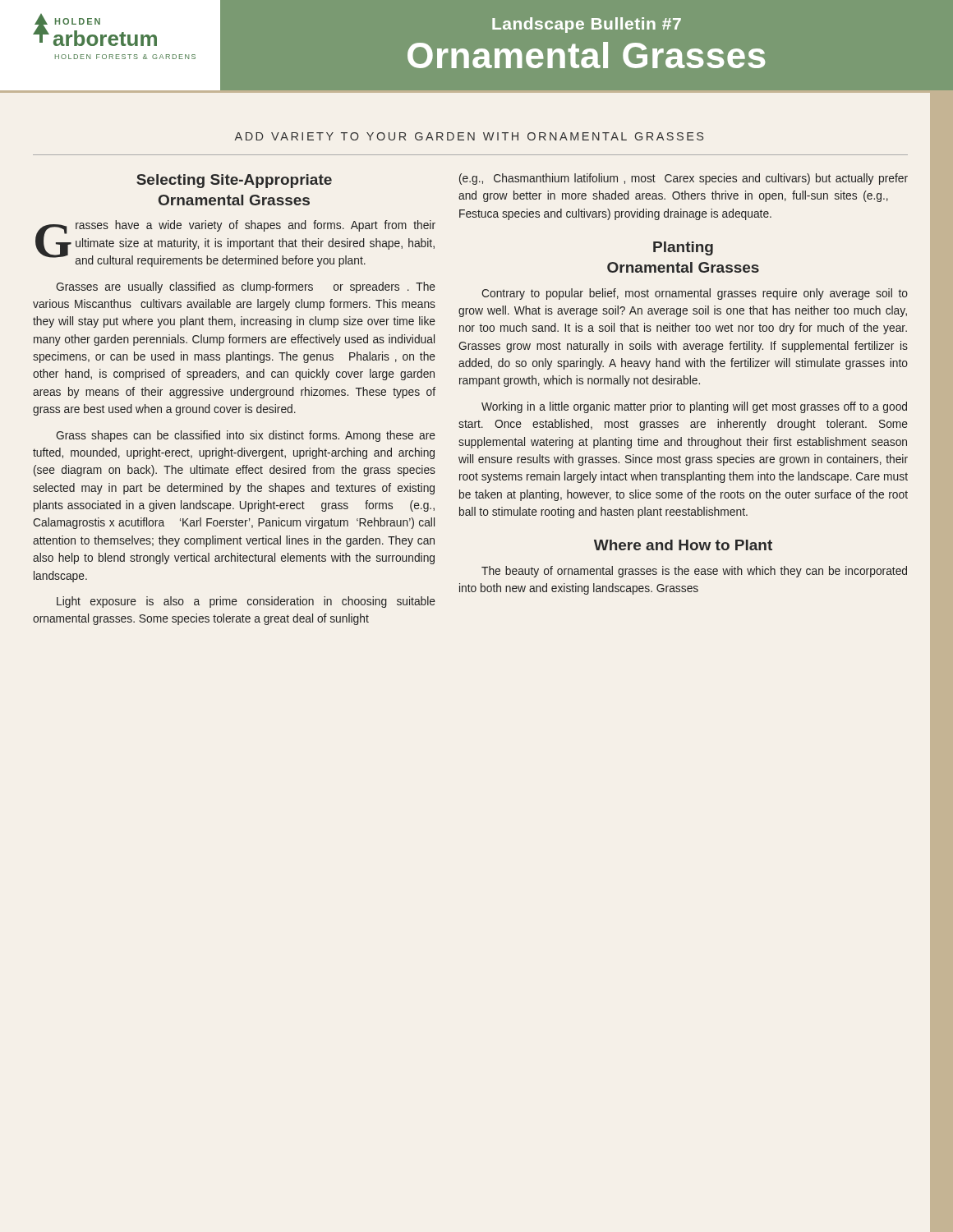Locate the text block that says "Grass shapes can be"

234,505
